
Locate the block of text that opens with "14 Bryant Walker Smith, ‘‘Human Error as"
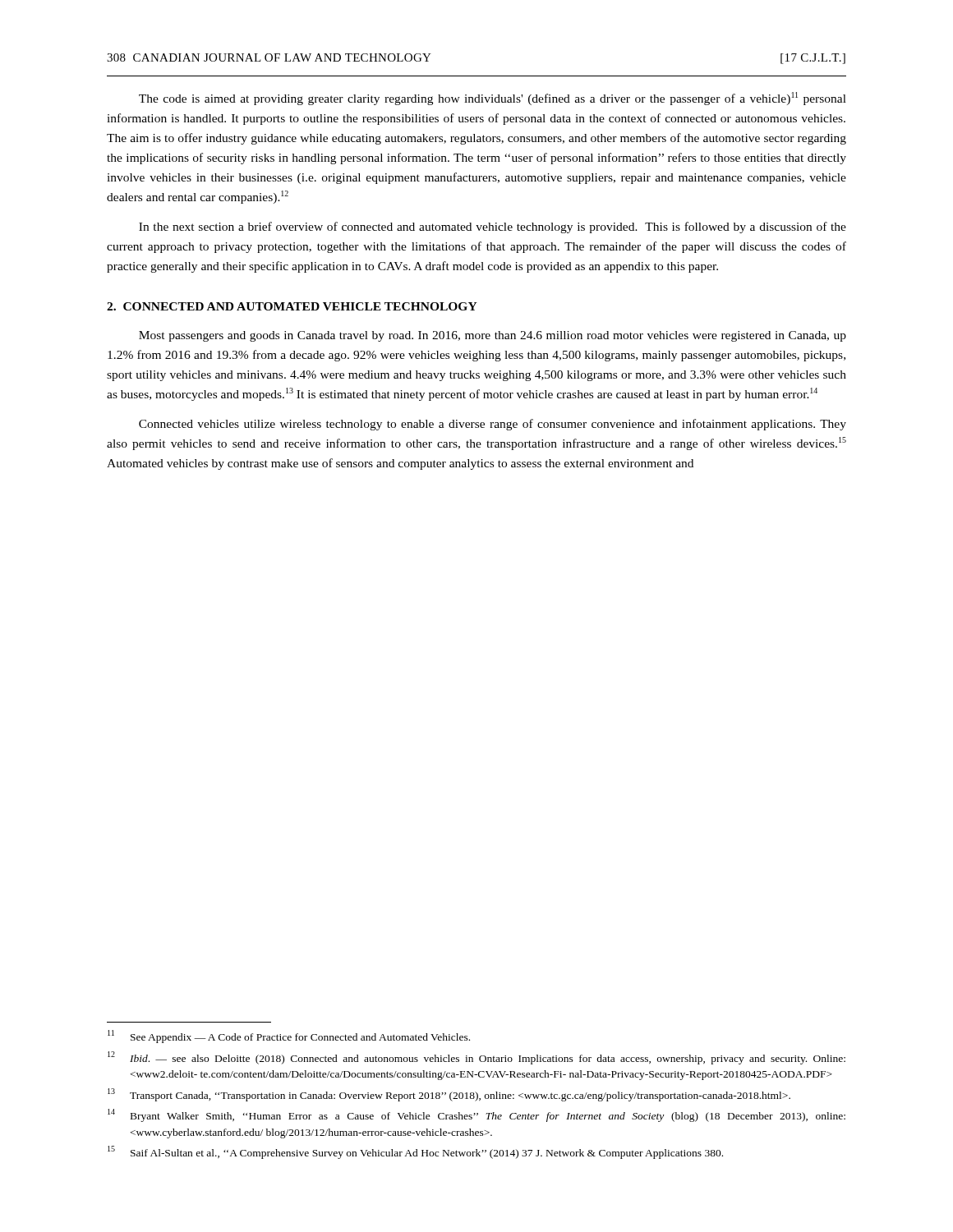tap(476, 1124)
